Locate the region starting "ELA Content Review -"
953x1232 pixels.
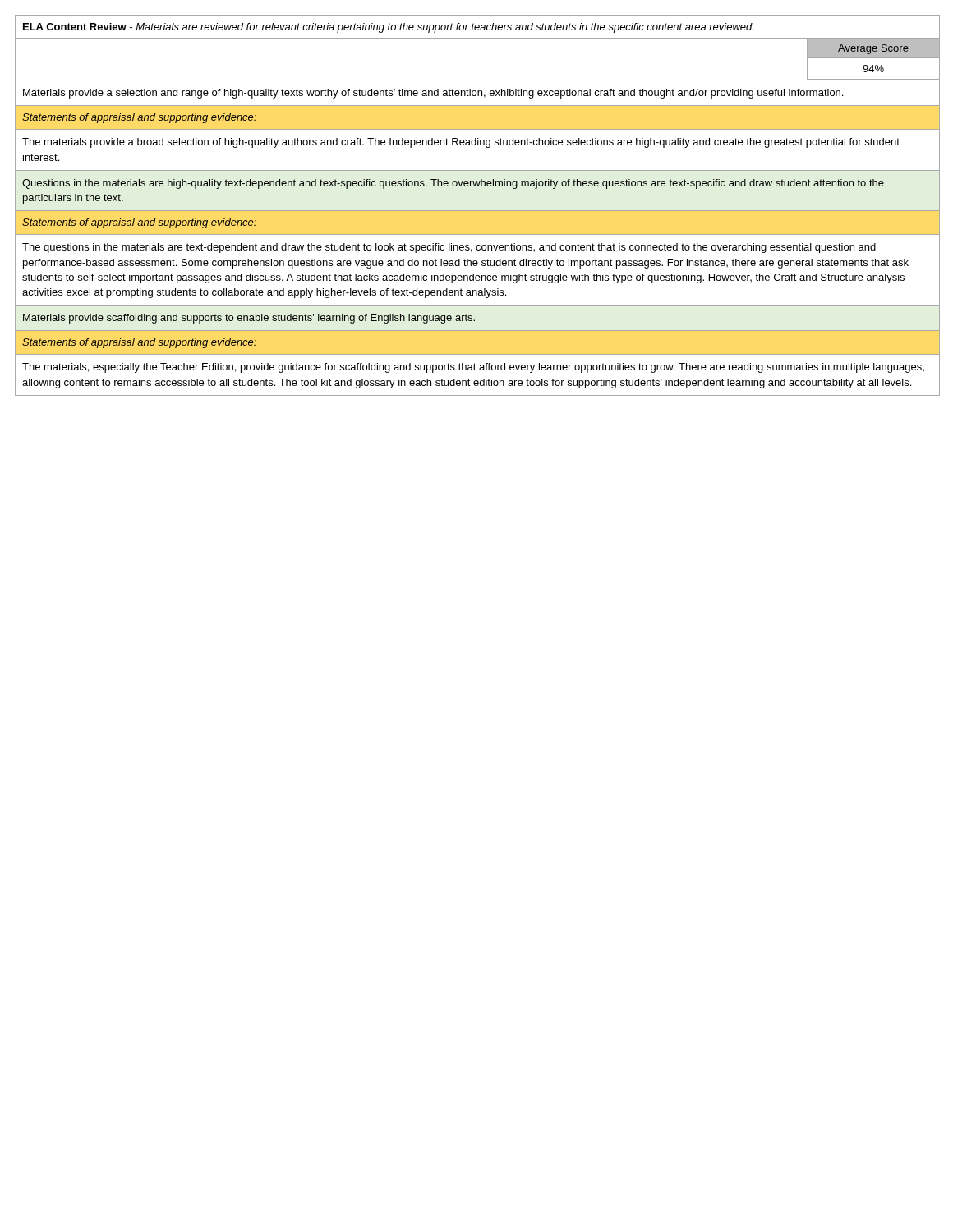389,27
